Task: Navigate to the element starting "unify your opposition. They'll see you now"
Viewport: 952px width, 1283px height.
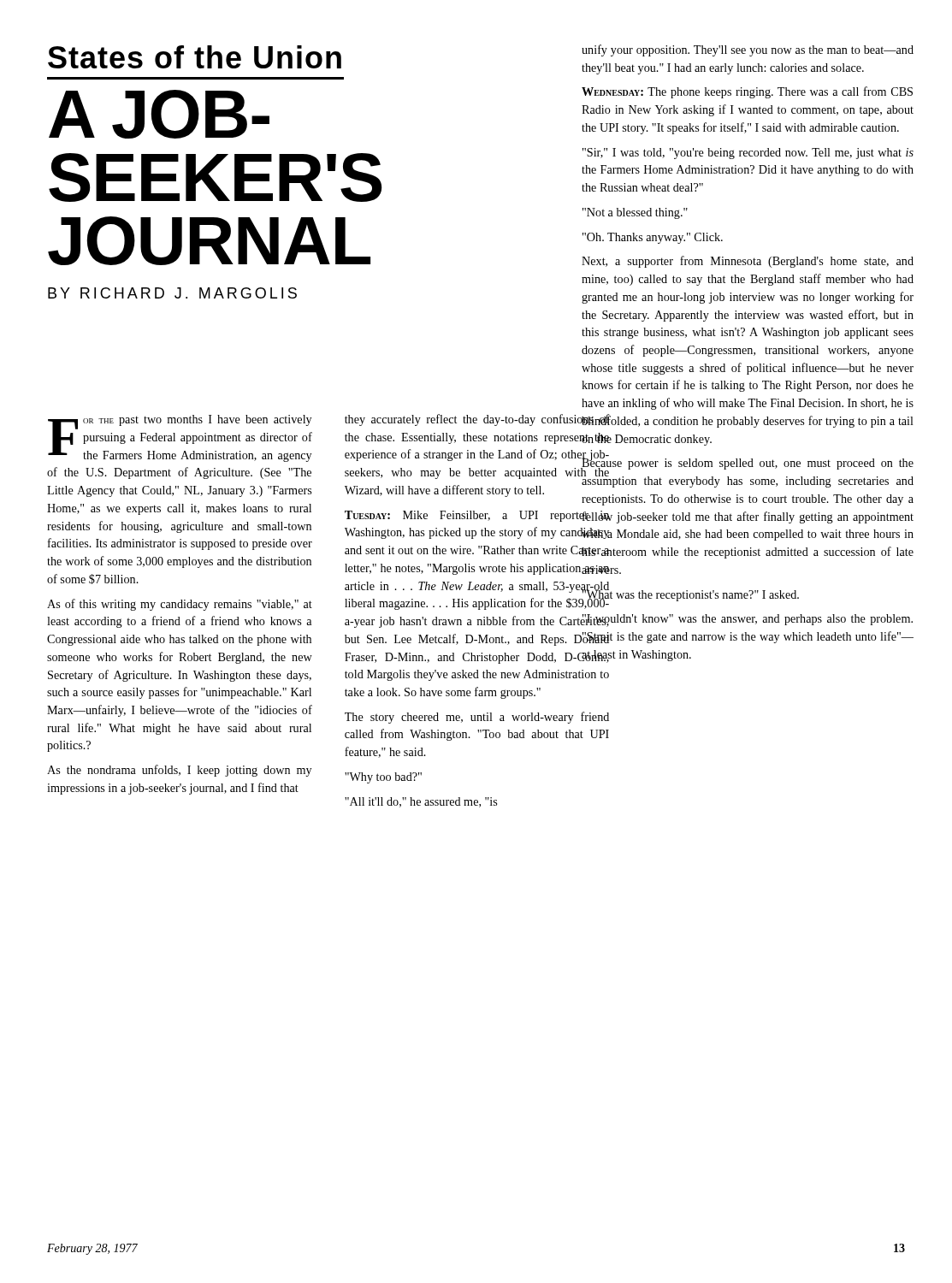Action: pos(748,352)
